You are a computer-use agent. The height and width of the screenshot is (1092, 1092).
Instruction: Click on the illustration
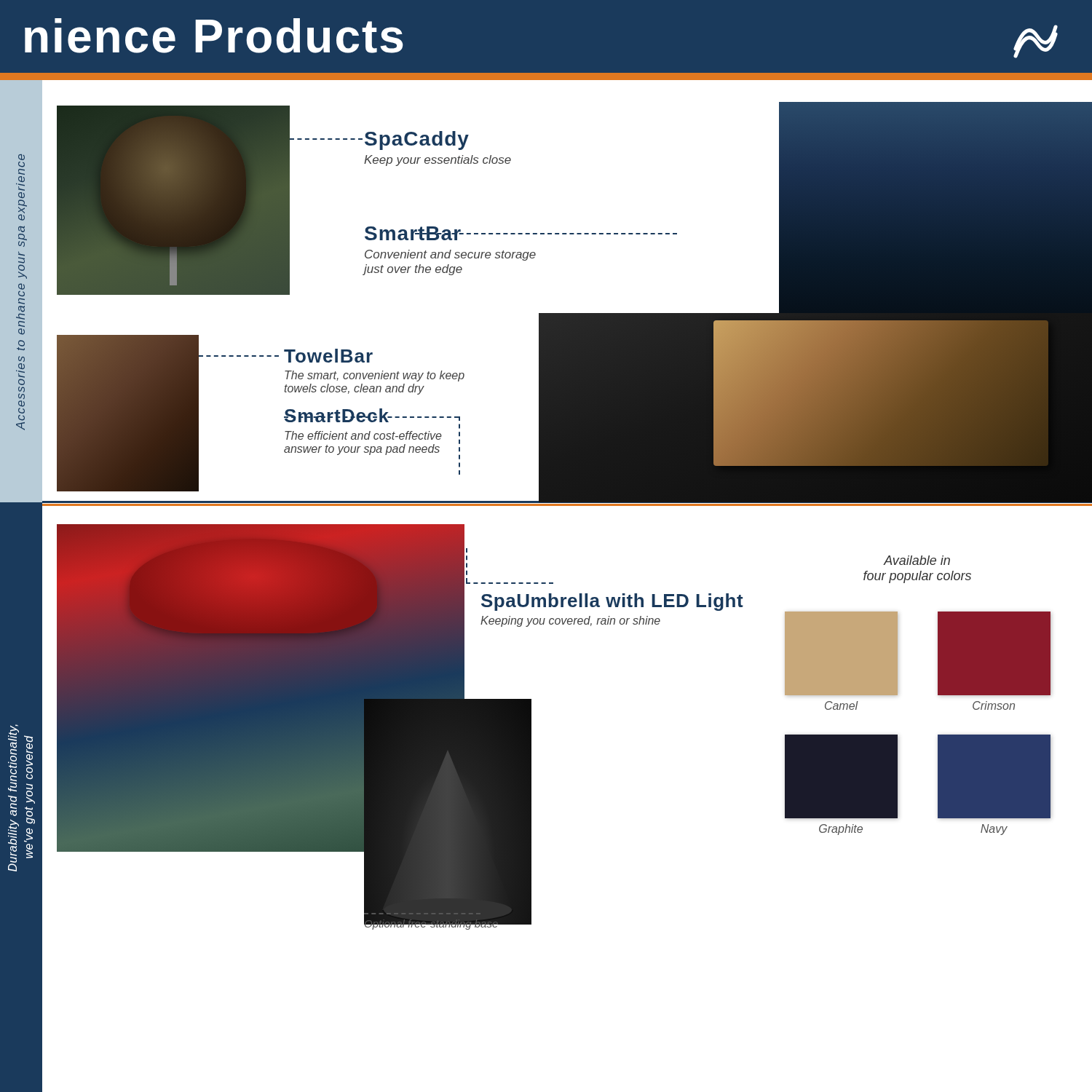(917, 768)
